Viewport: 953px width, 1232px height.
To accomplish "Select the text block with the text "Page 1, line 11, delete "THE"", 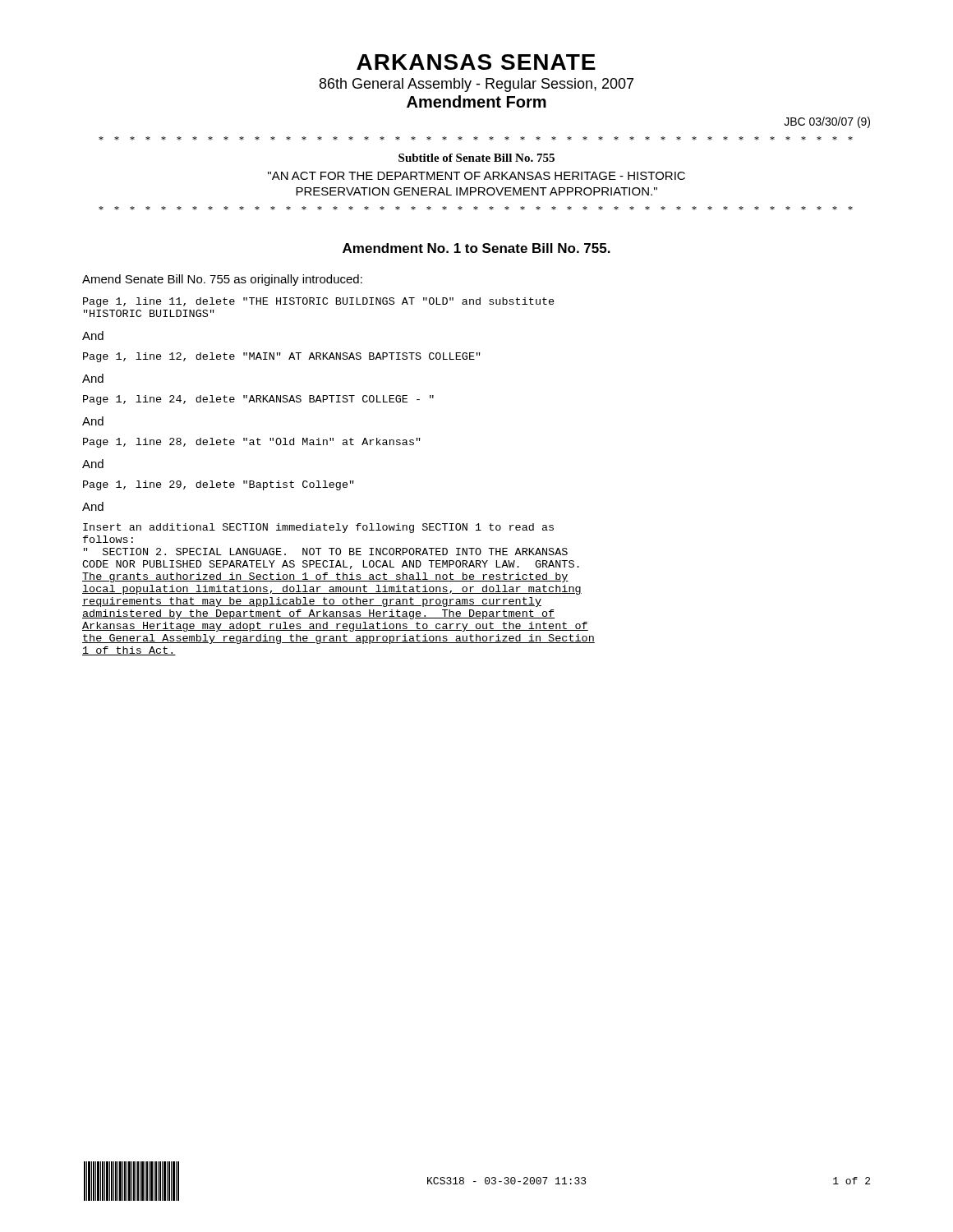I will (x=318, y=308).
